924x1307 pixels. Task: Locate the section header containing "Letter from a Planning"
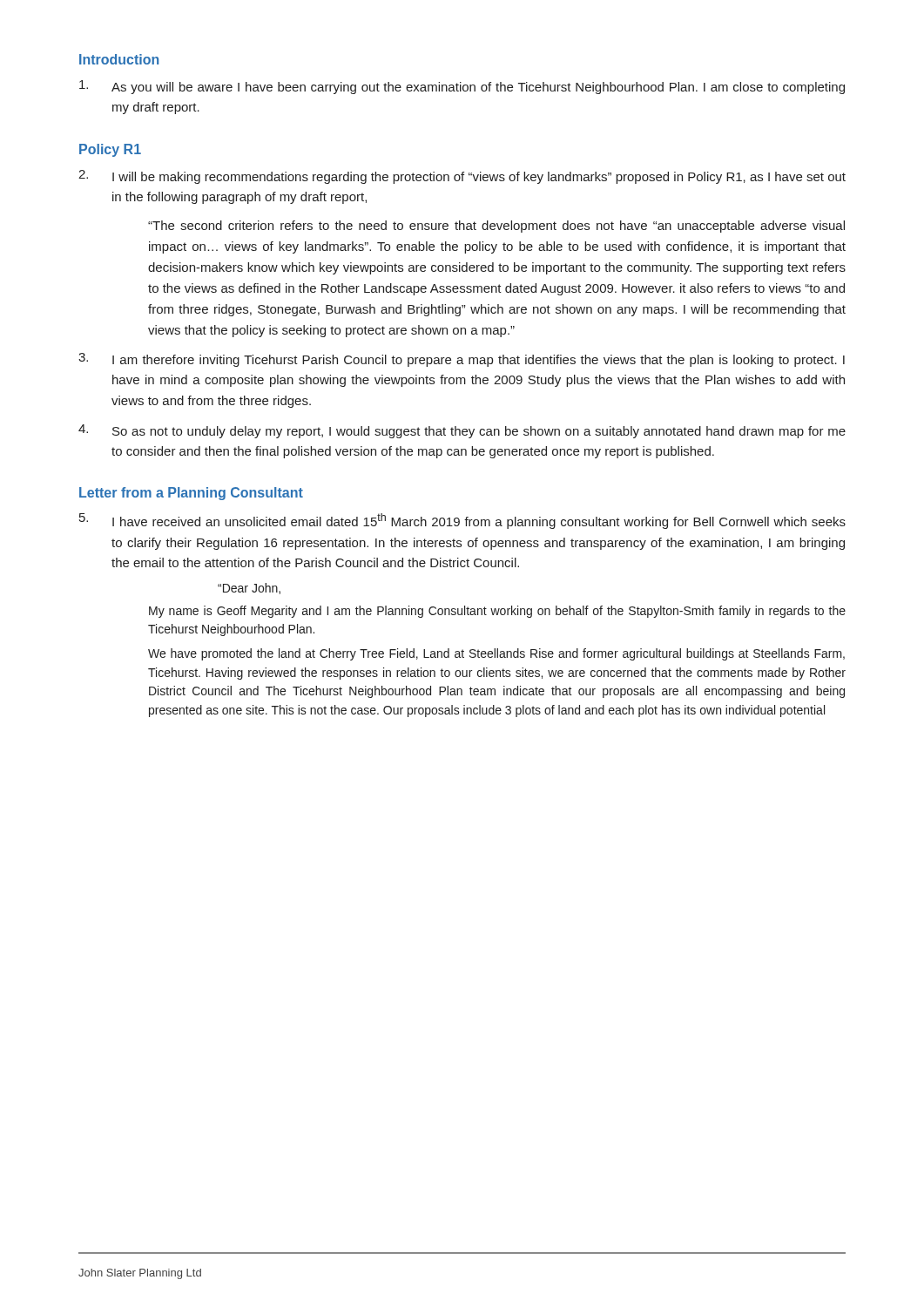click(191, 493)
